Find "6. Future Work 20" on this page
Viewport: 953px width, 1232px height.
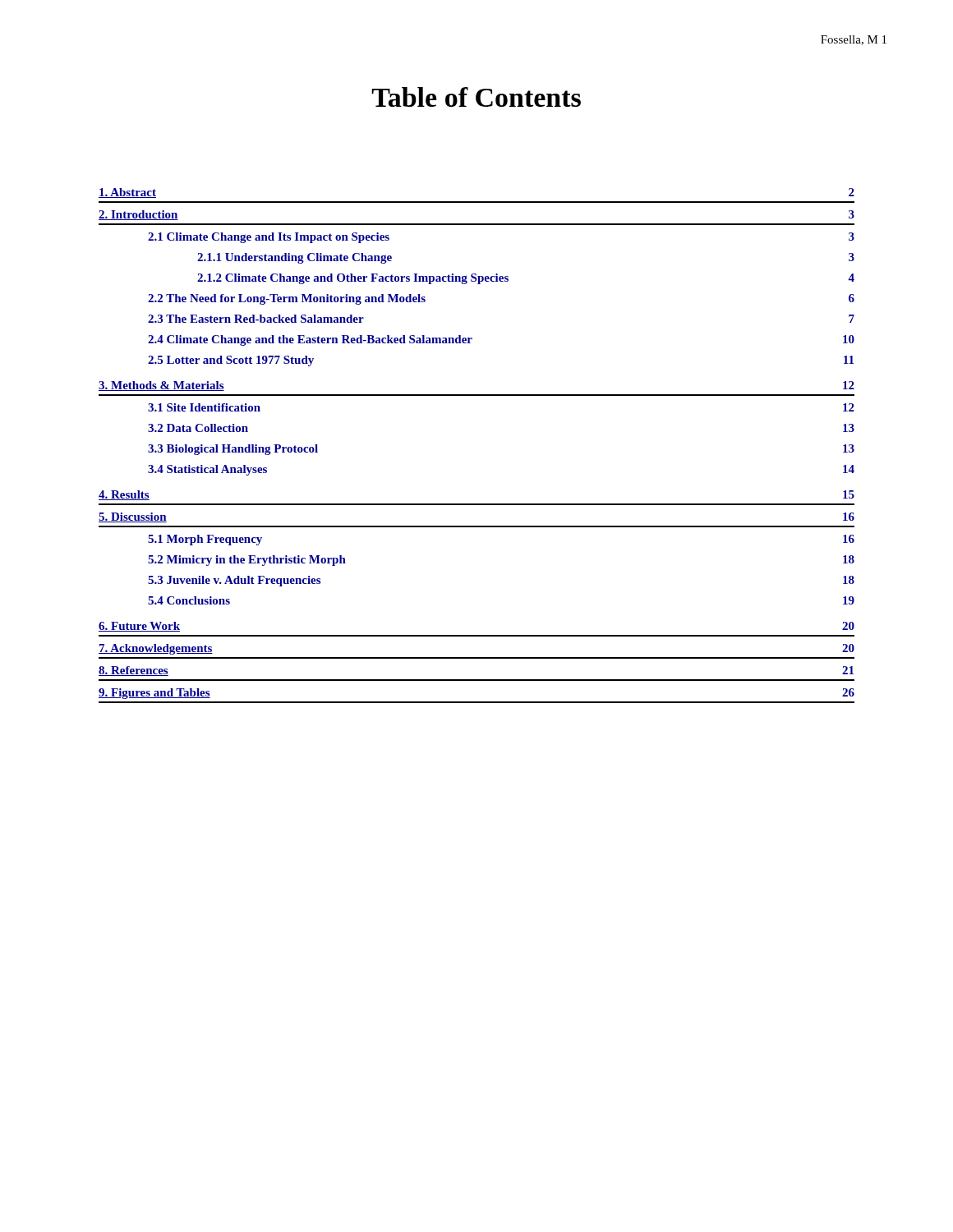pyautogui.click(x=476, y=626)
